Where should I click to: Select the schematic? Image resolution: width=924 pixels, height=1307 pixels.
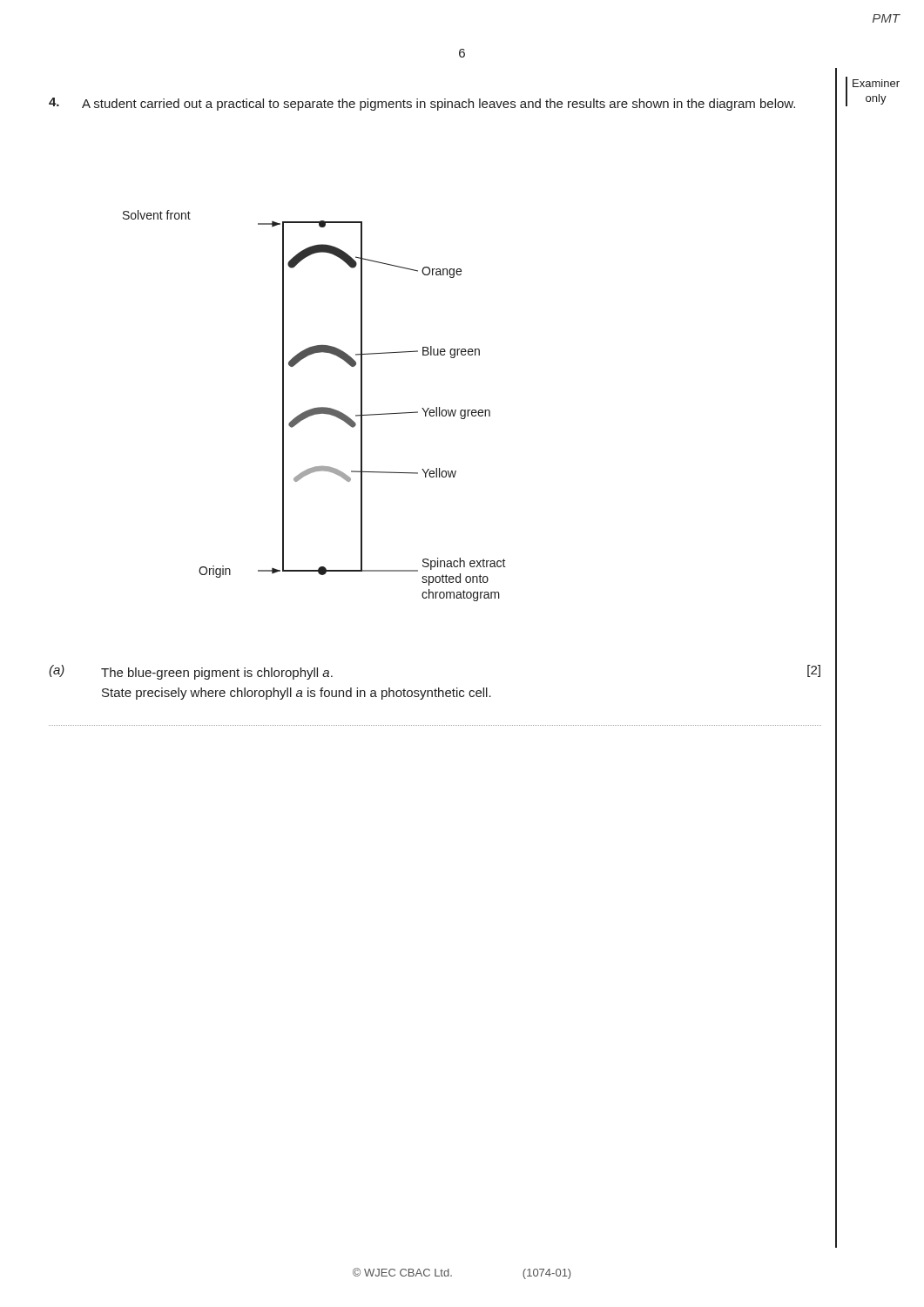pos(418,401)
